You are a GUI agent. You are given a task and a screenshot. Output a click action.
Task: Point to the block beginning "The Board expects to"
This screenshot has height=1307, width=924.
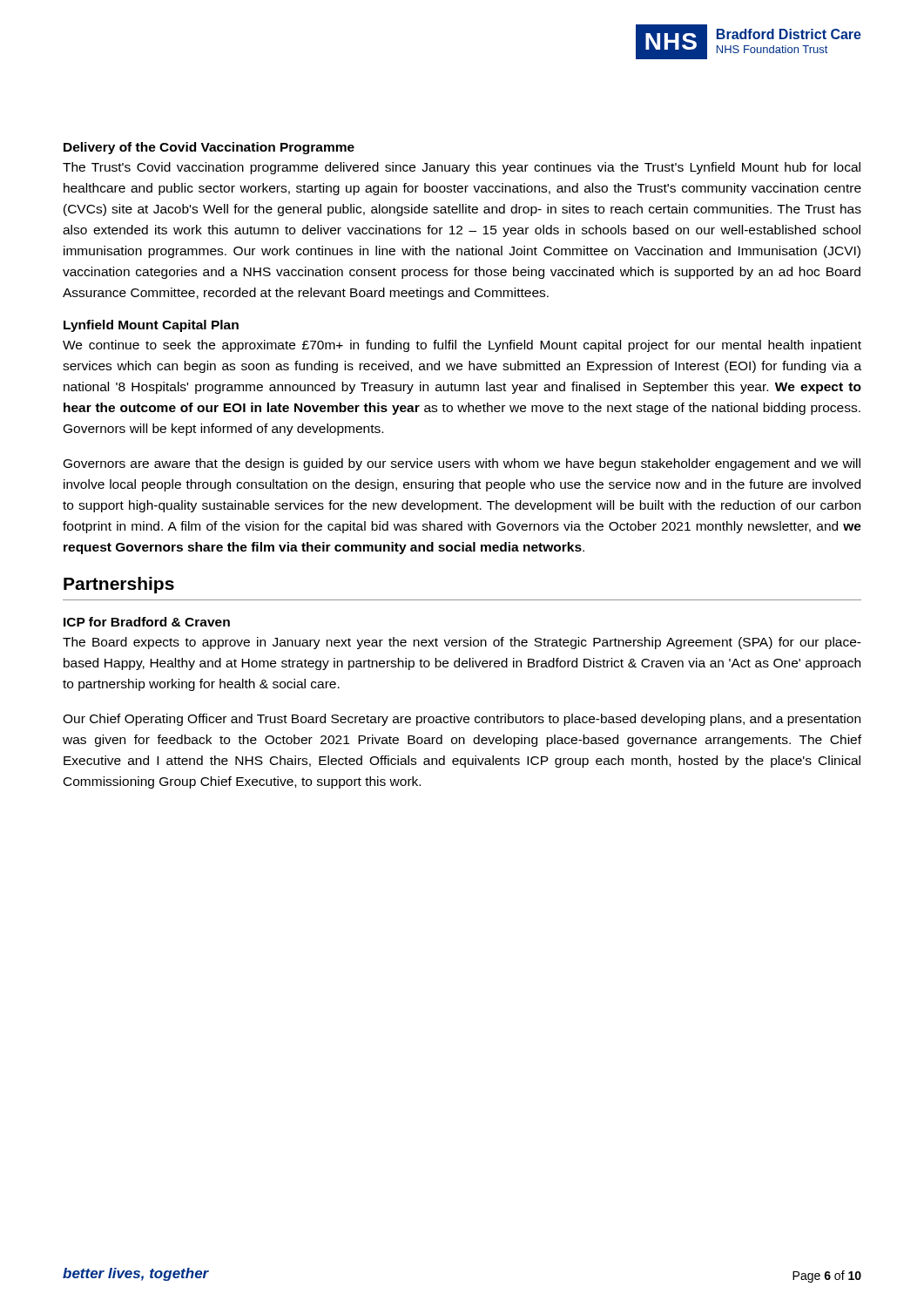(462, 663)
